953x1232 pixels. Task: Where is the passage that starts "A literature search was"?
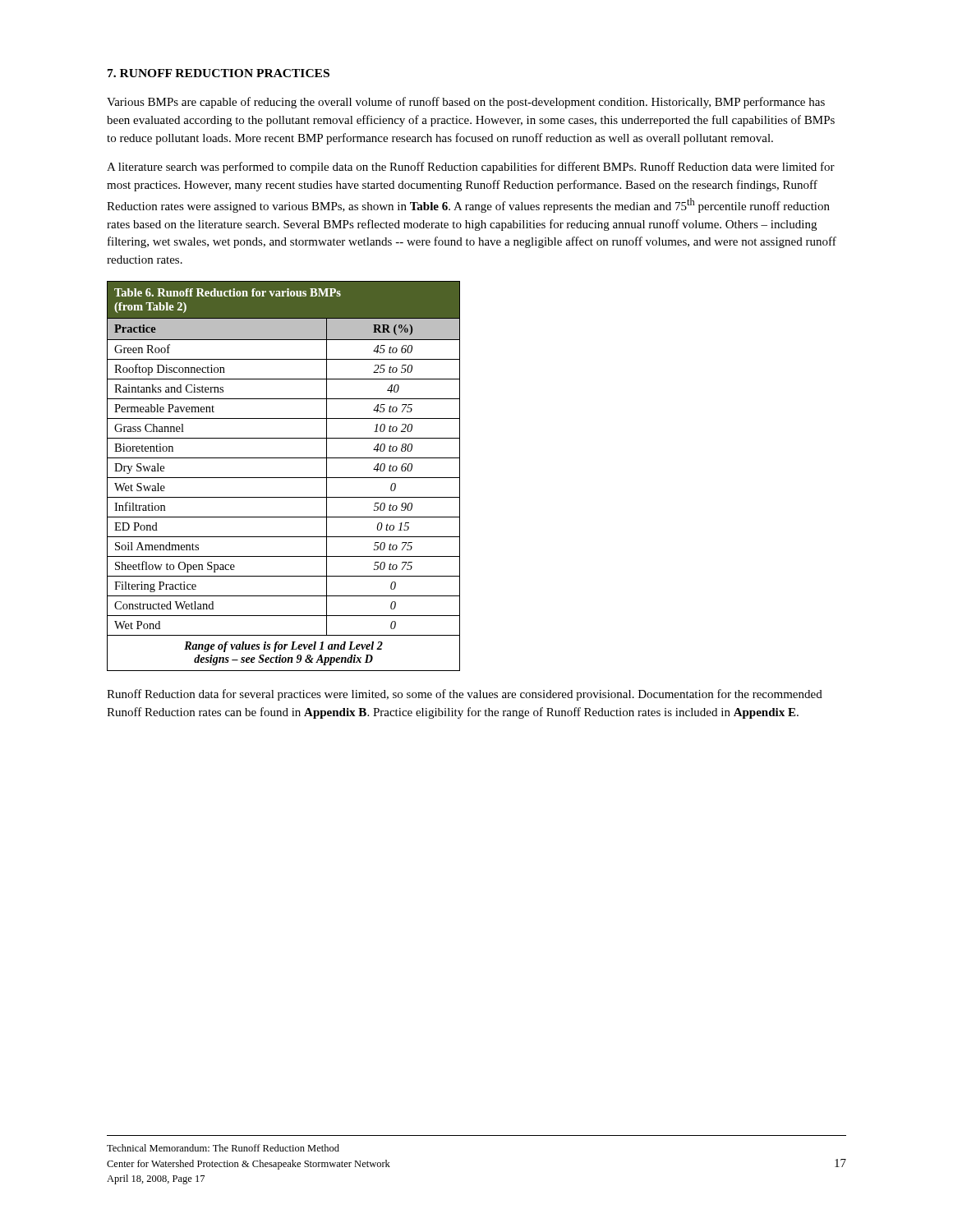coord(471,213)
